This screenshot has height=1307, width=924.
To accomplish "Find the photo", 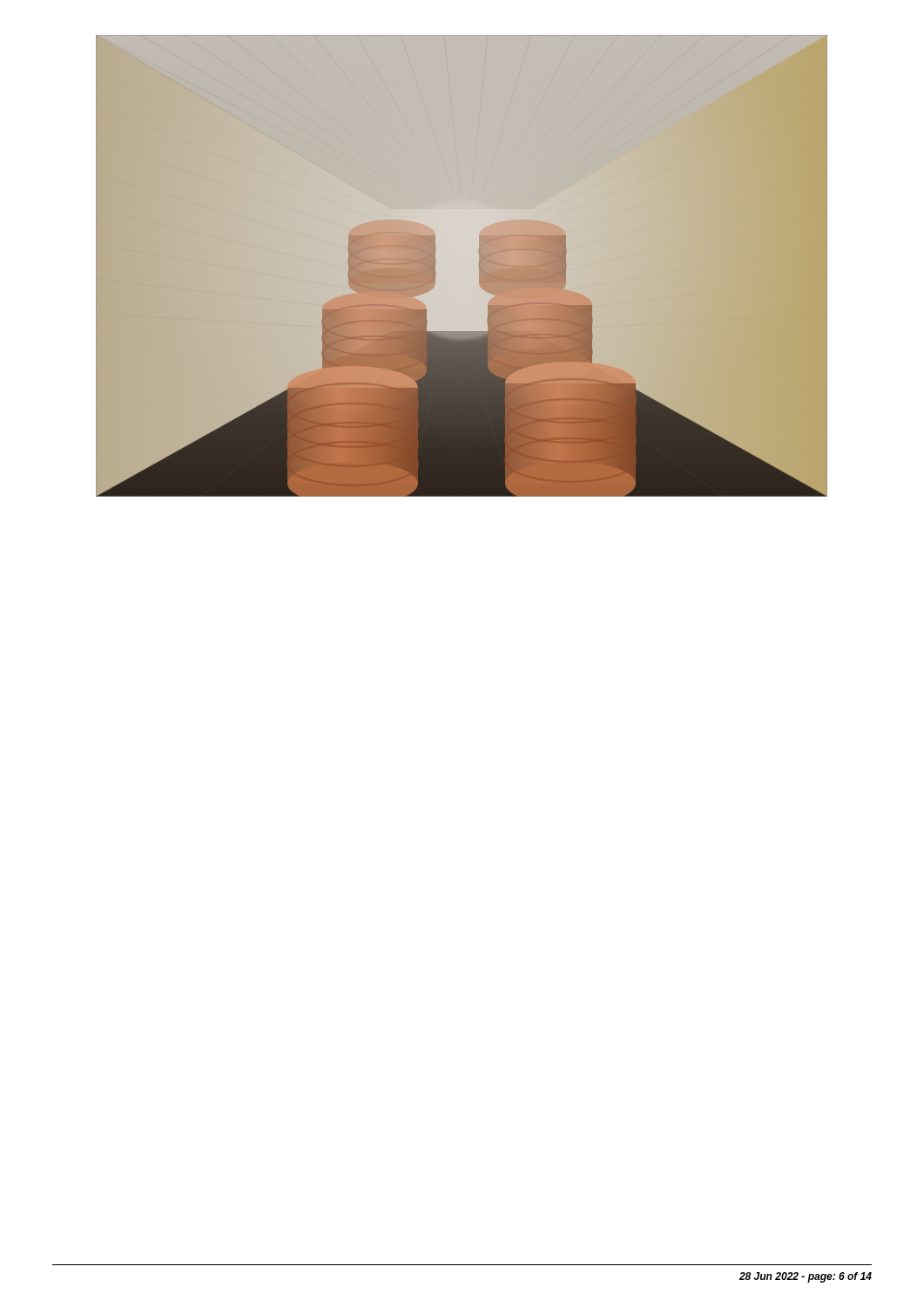I will click(x=462, y=266).
